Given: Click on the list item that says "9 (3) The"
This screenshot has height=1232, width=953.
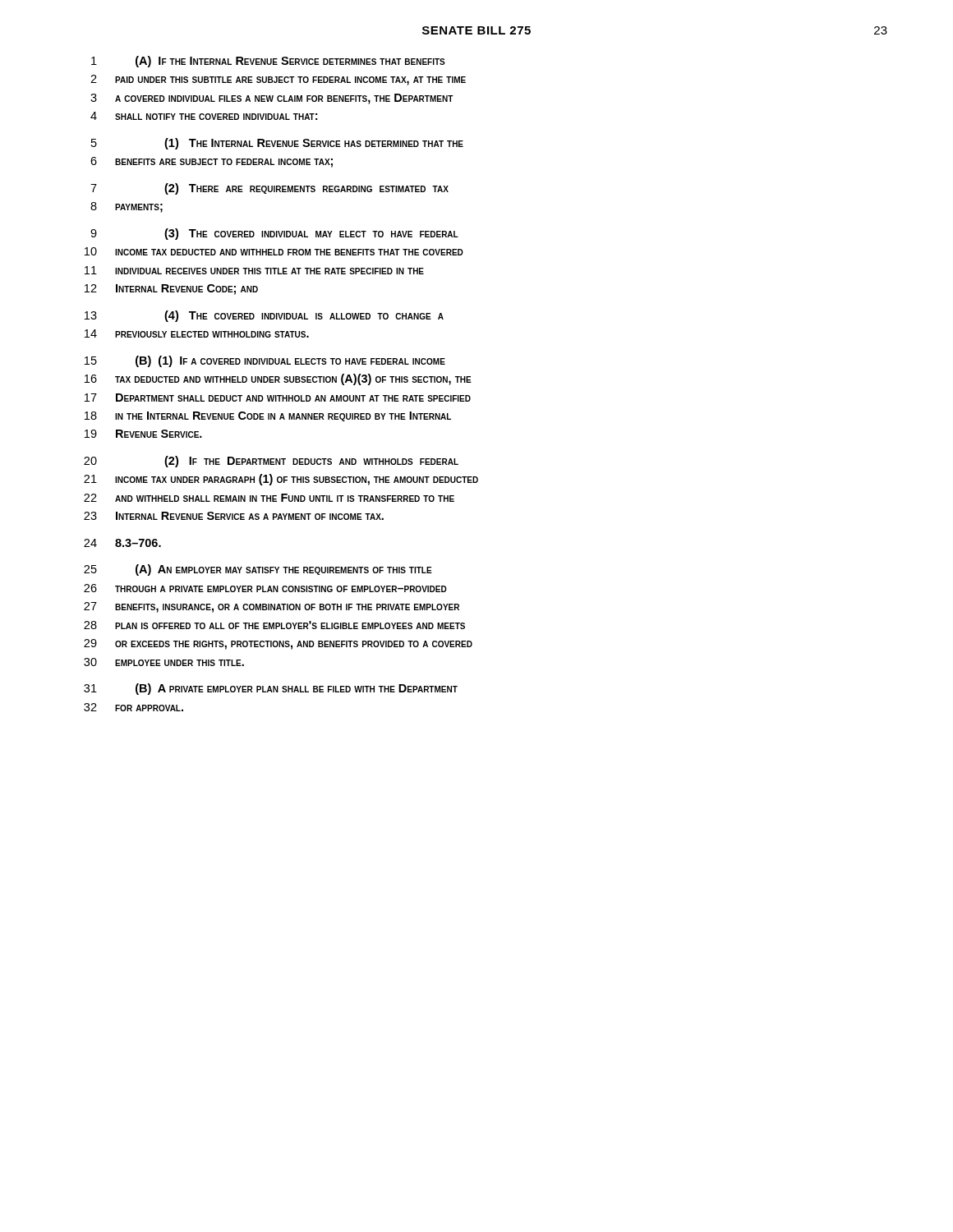Looking at the screenshot, I should point(274,234).
